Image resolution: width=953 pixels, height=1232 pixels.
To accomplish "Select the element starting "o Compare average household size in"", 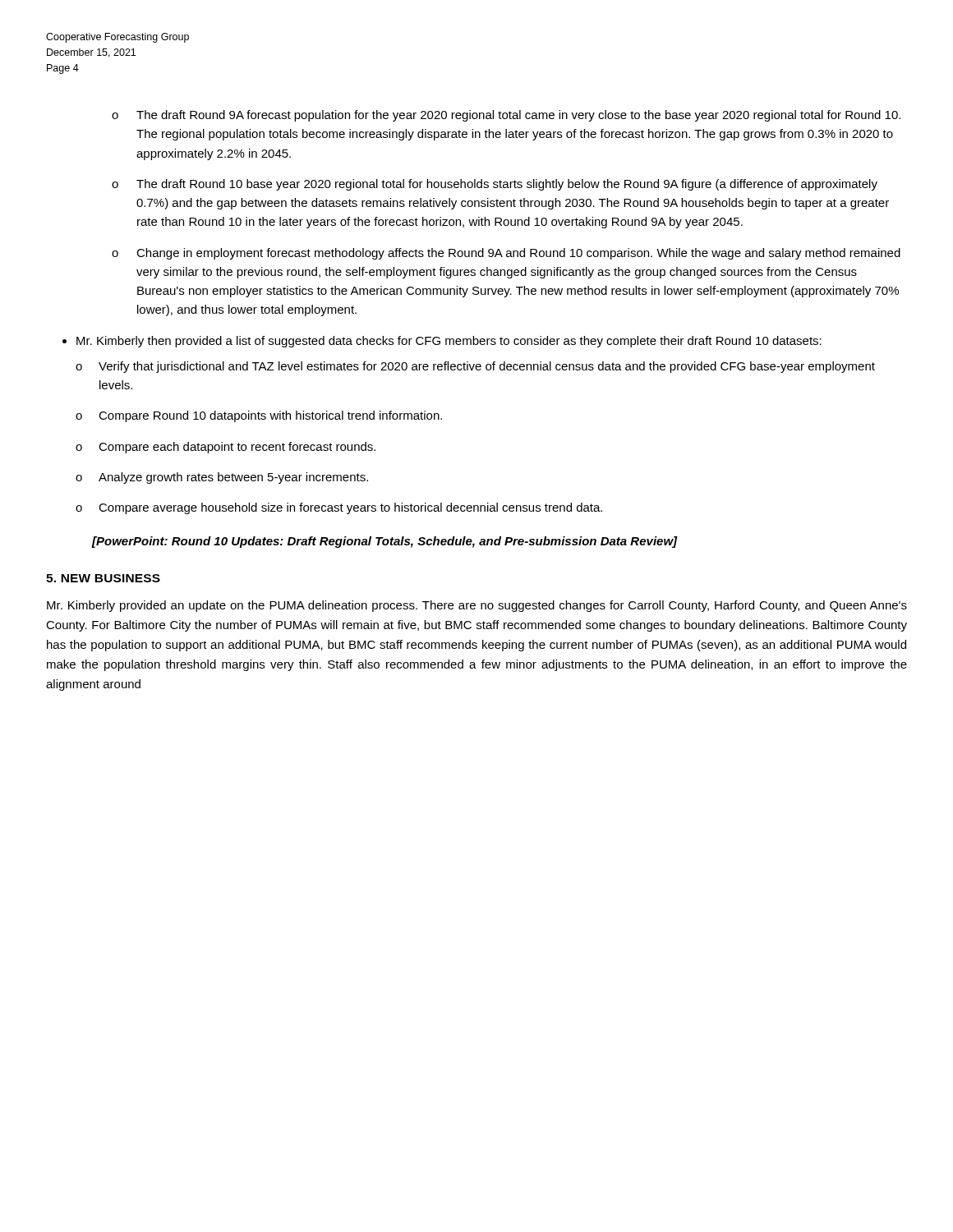I will (491, 507).
